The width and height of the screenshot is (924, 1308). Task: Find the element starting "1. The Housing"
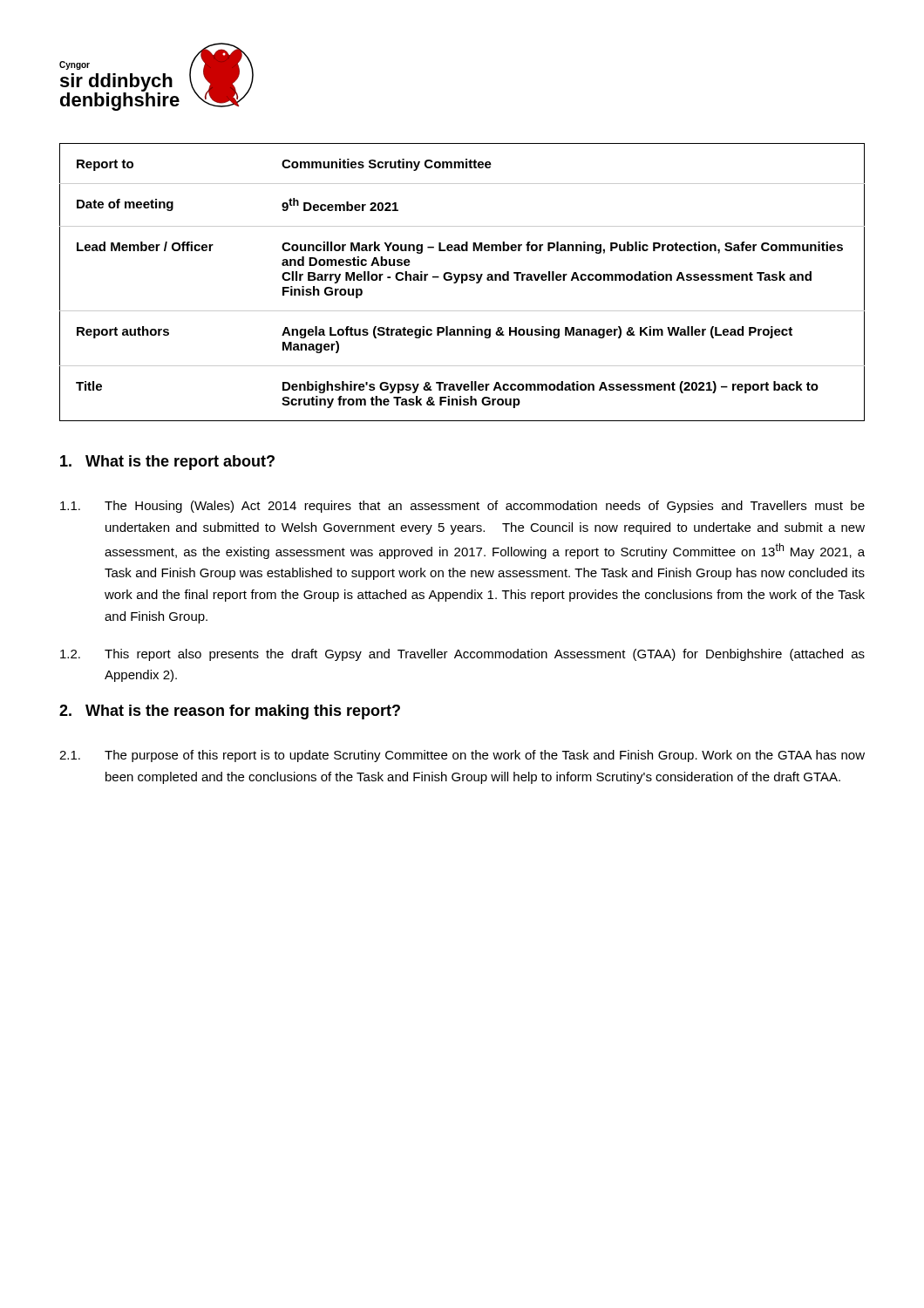[462, 561]
